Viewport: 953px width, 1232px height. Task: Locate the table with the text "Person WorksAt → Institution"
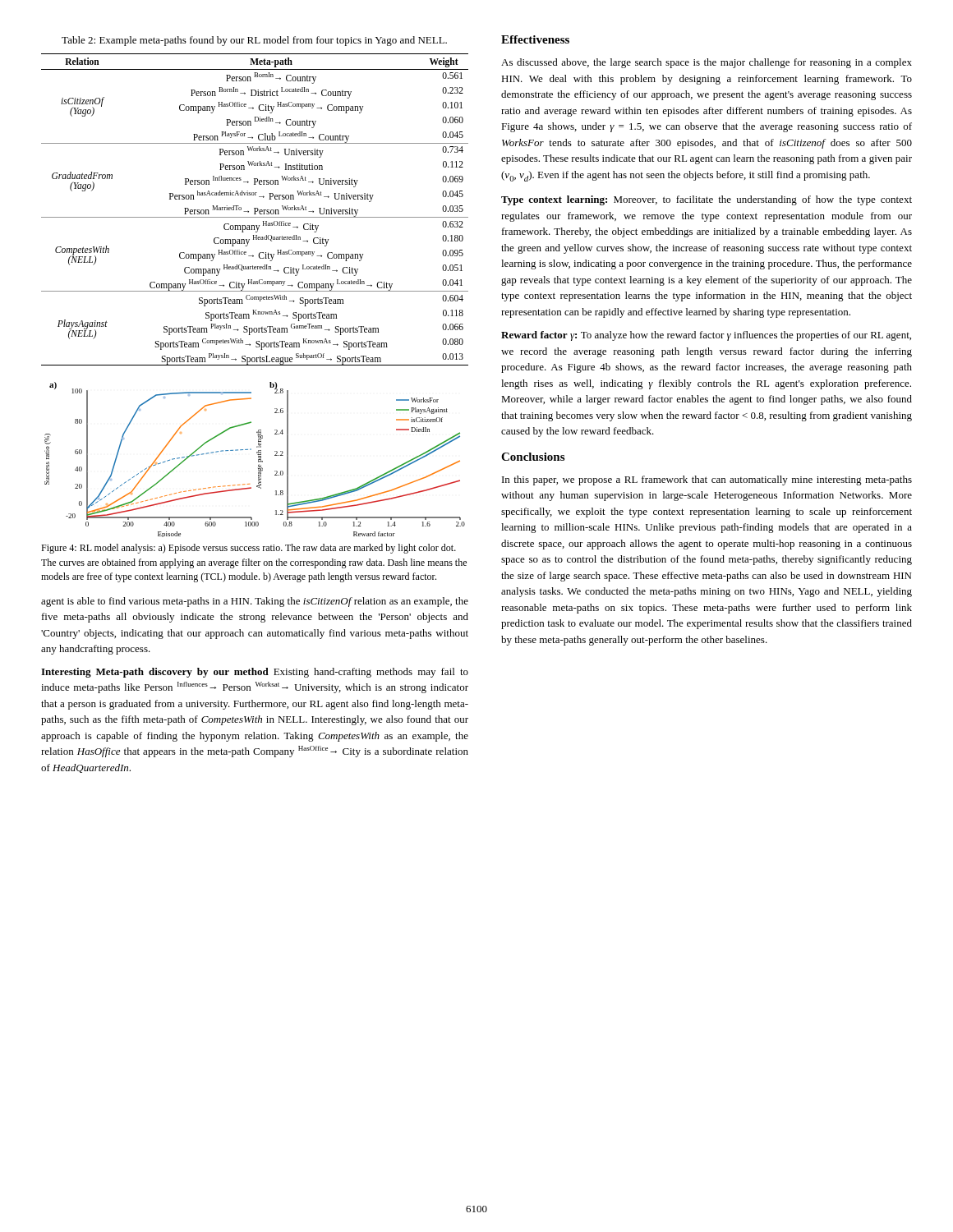[x=255, y=210]
